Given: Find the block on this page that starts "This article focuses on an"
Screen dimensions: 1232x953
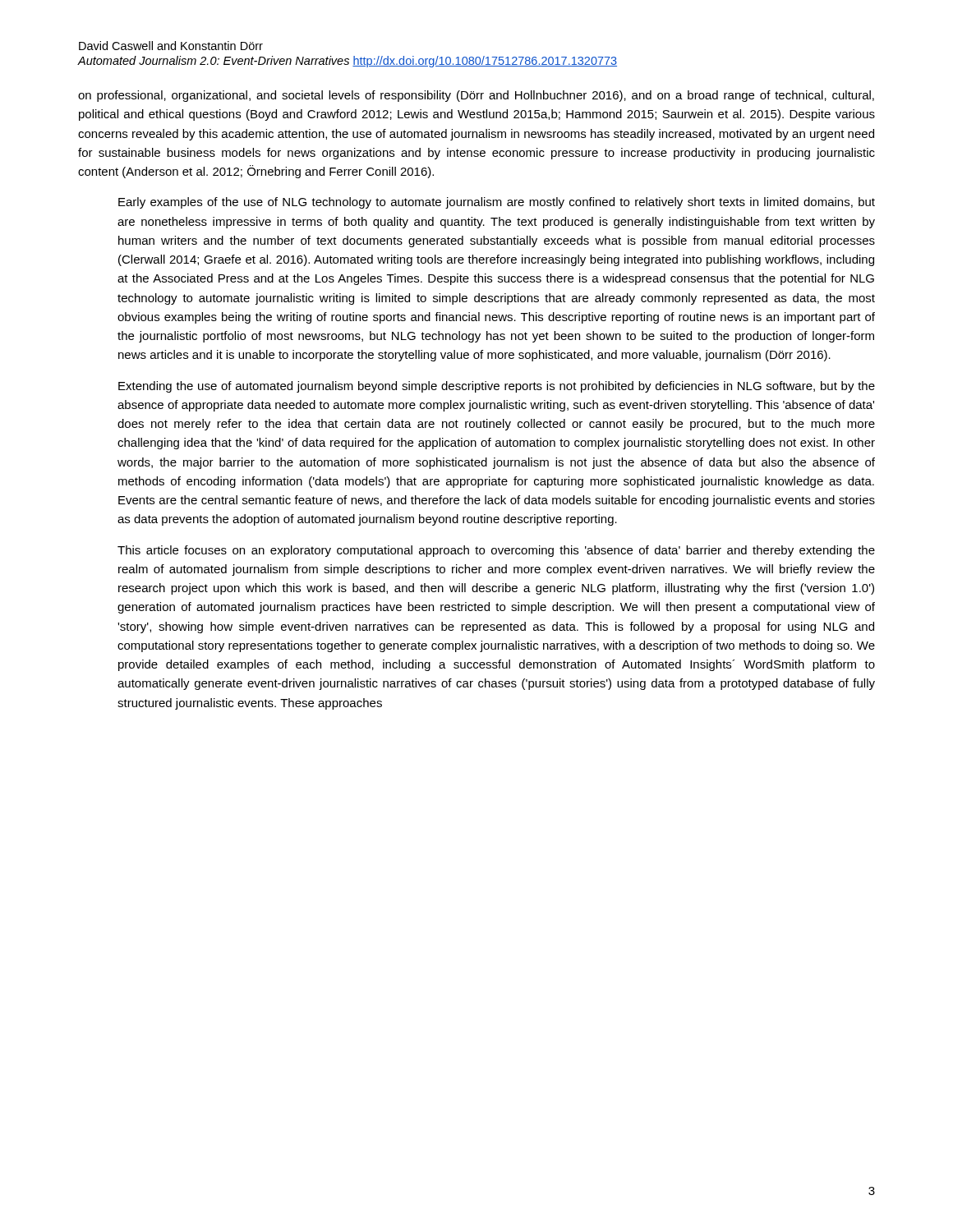Looking at the screenshot, I should [496, 626].
